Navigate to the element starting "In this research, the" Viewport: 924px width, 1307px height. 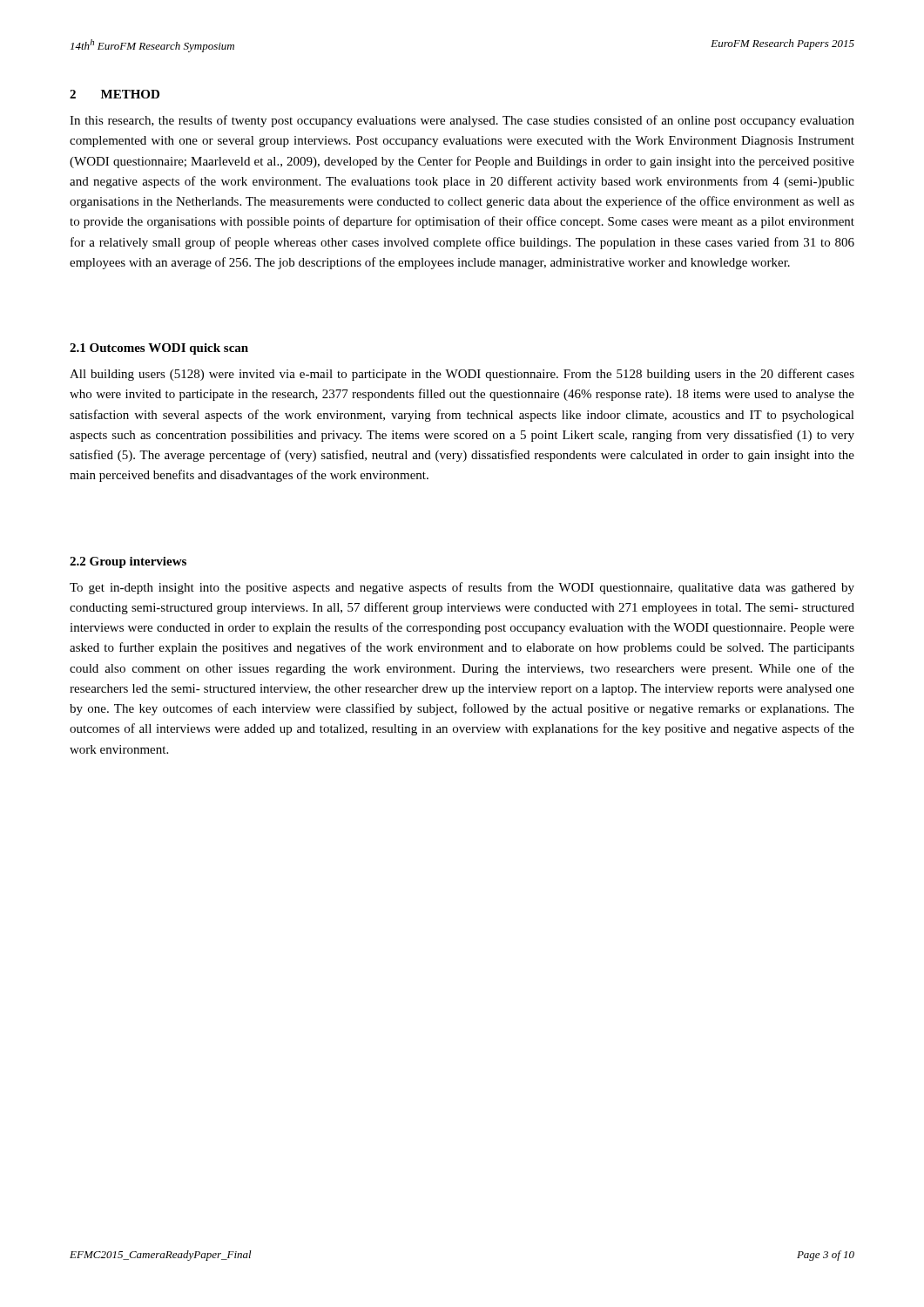pyautogui.click(x=462, y=191)
